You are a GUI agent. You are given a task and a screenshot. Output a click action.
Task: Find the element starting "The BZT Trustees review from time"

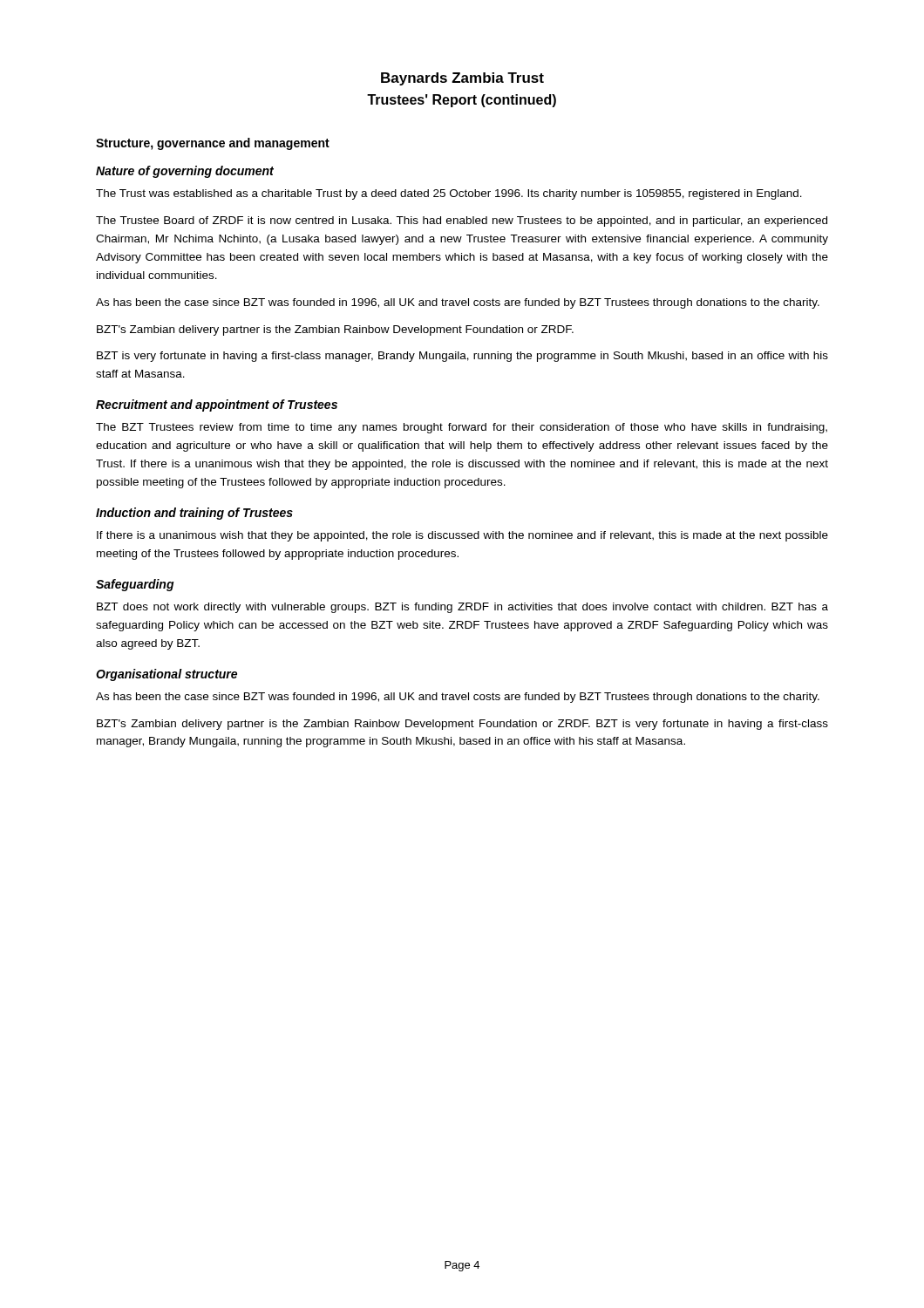tap(462, 454)
